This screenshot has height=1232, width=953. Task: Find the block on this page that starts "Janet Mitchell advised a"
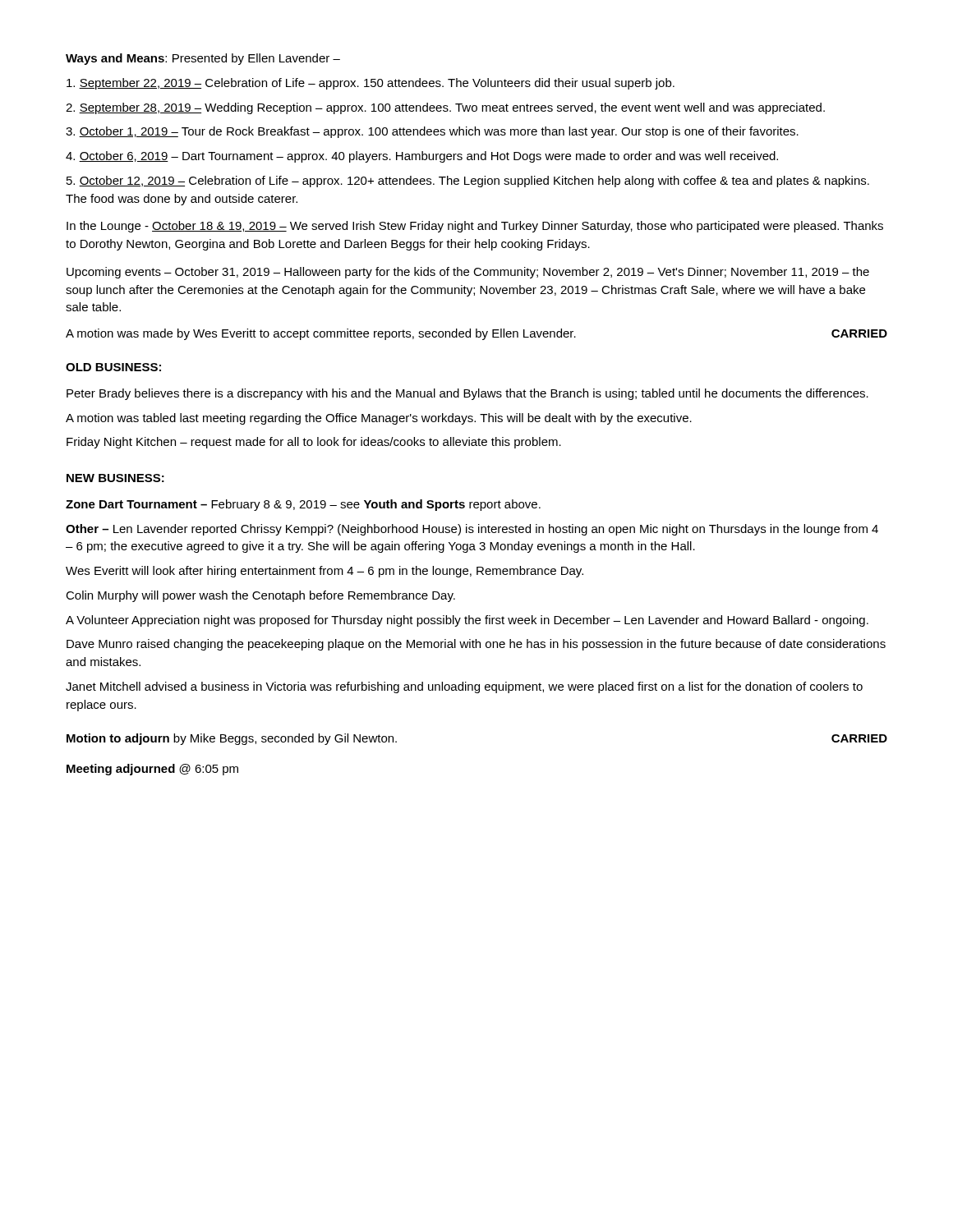476,695
